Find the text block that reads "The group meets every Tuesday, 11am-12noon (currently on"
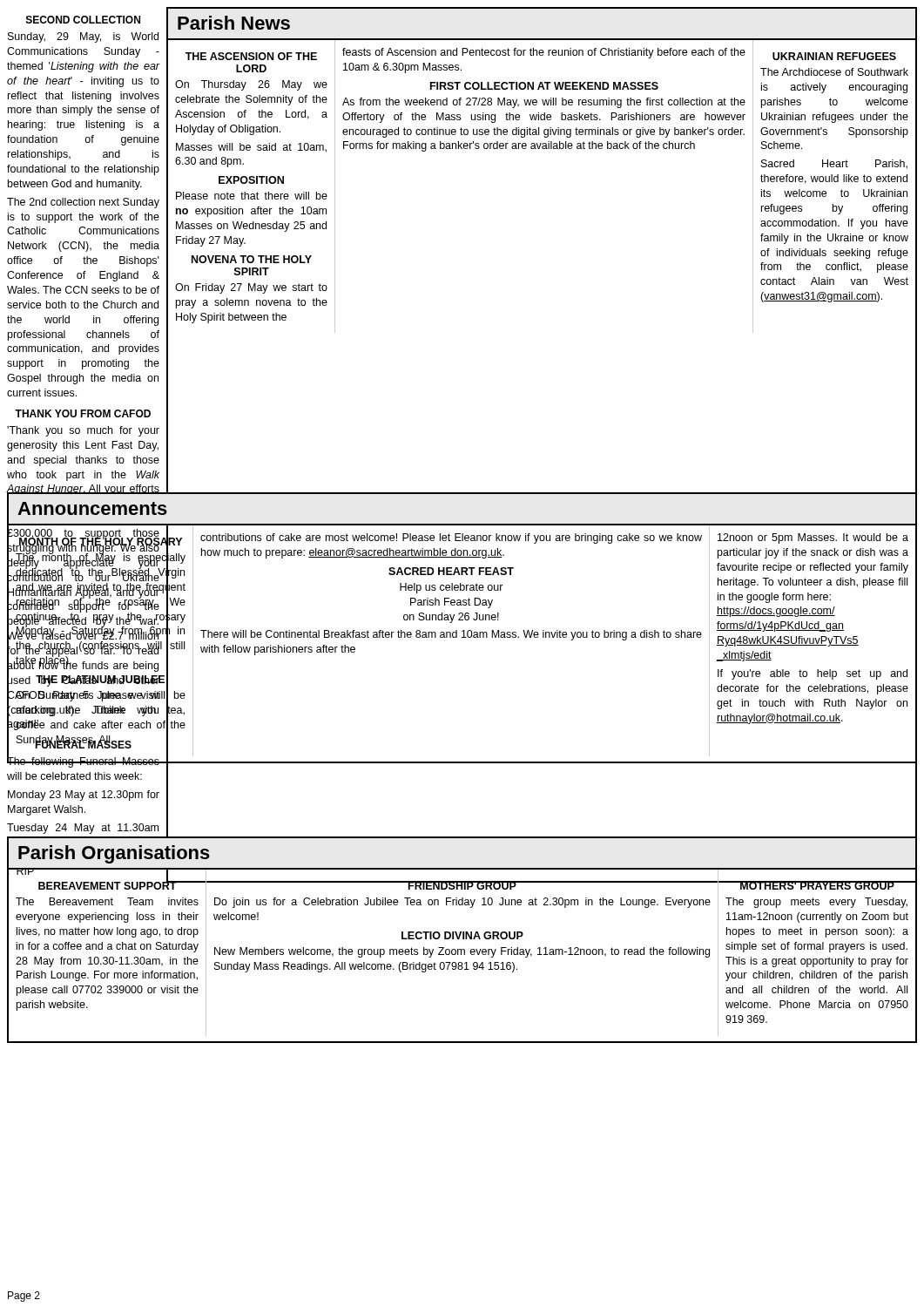The width and height of the screenshot is (924, 1307). 817,961
